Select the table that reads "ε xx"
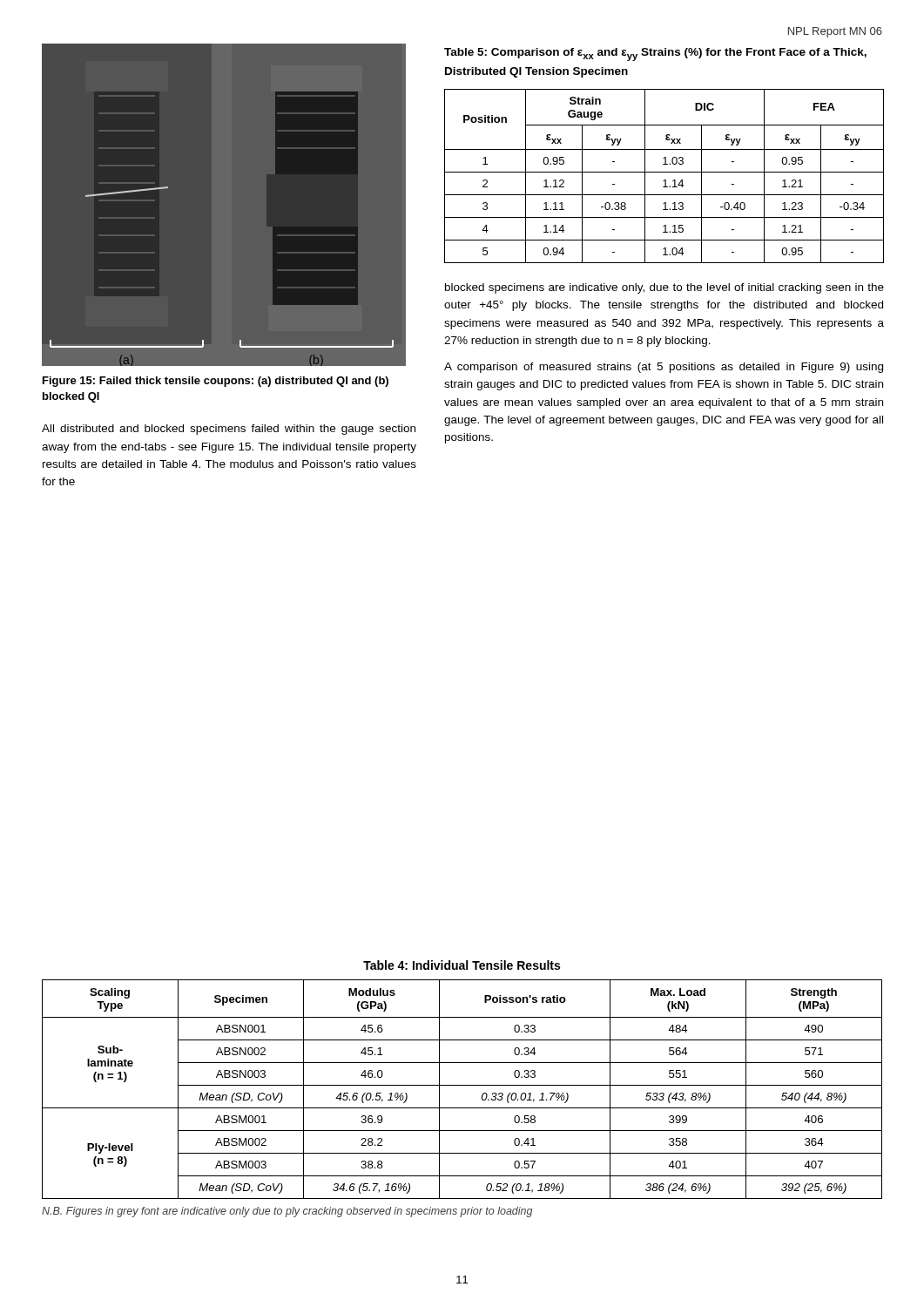 point(664,176)
